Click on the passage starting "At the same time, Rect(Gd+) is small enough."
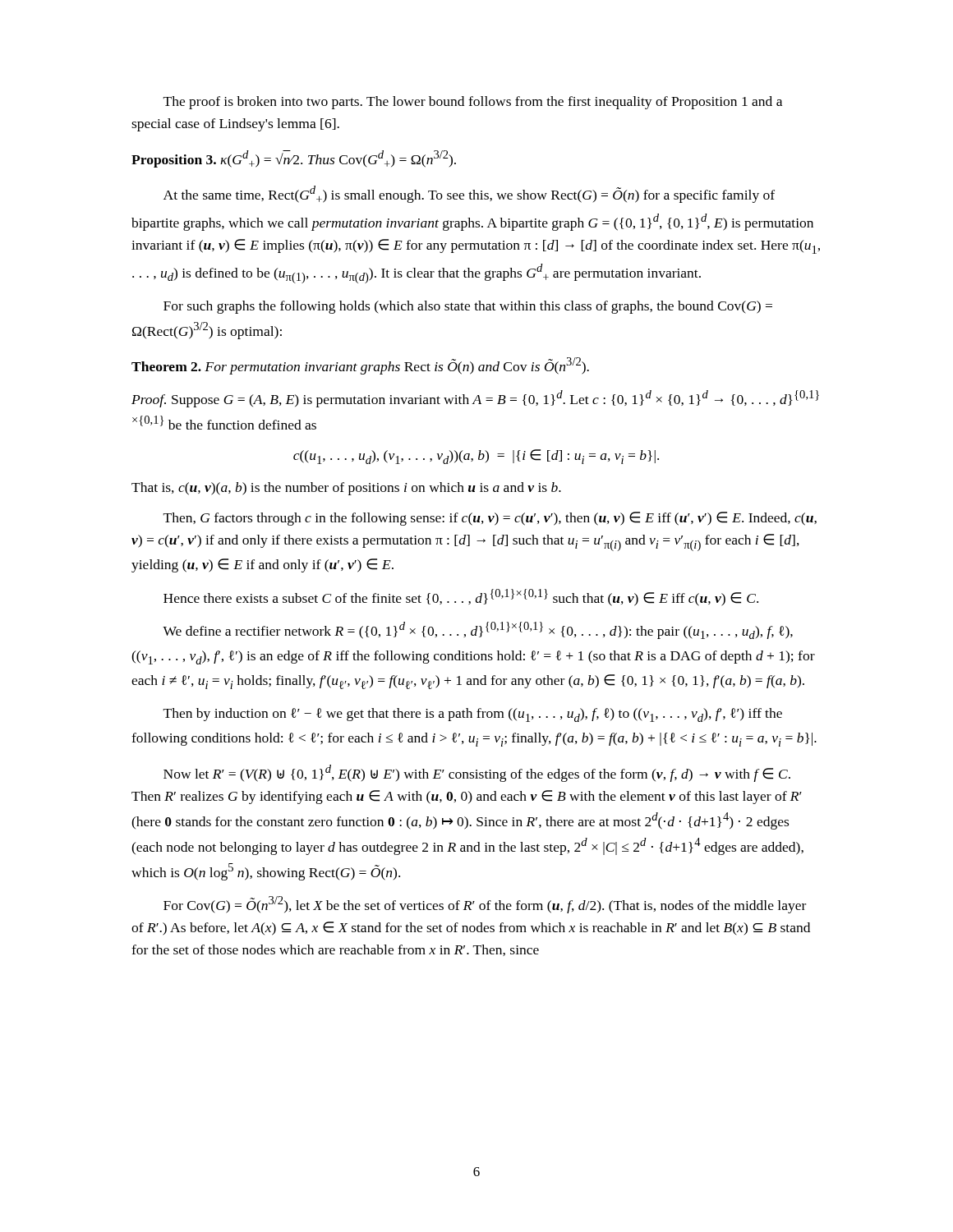953x1232 pixels. click(x=476, y=261)
